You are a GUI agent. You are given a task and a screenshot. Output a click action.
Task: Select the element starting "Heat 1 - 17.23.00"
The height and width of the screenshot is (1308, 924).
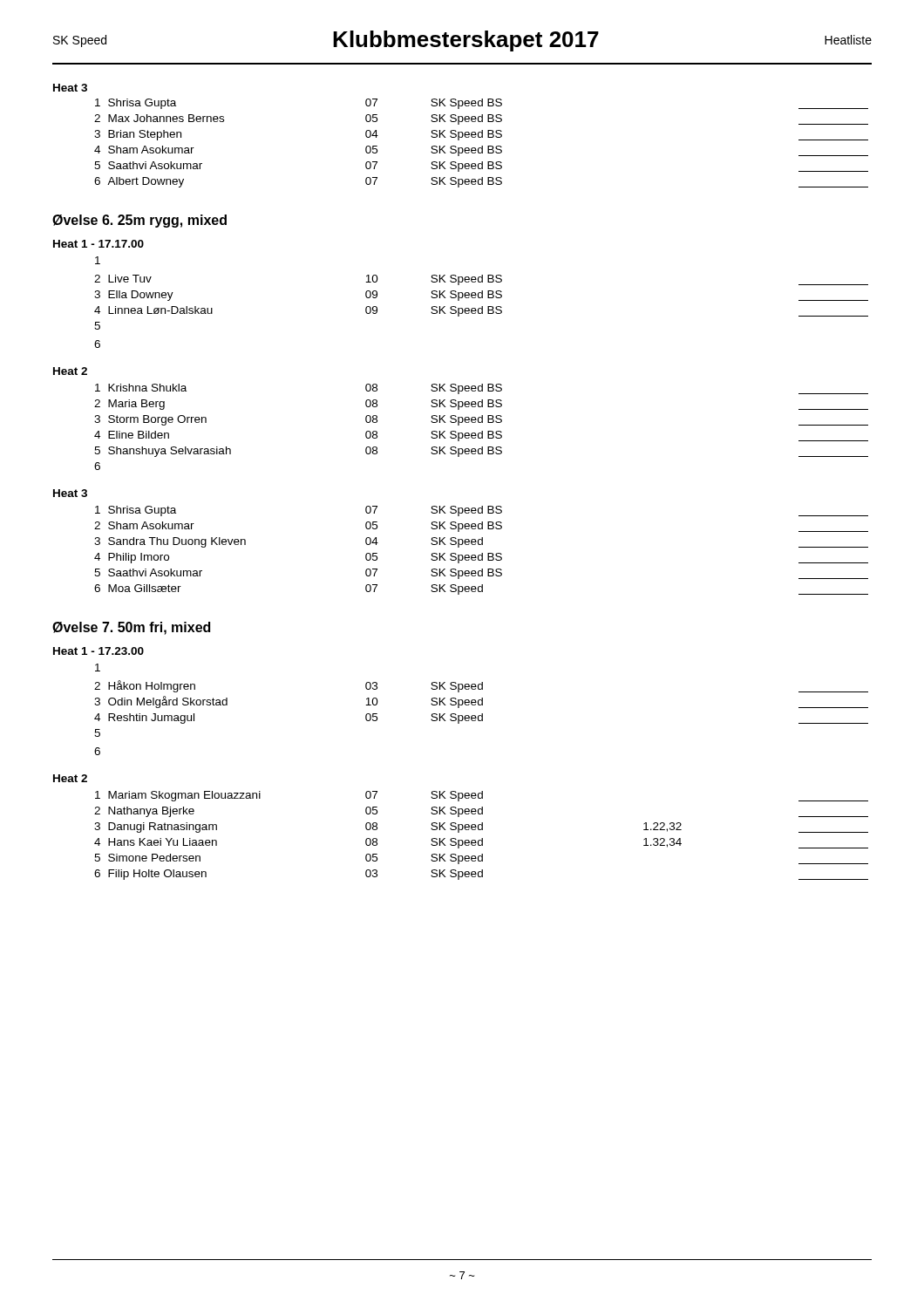98,651
